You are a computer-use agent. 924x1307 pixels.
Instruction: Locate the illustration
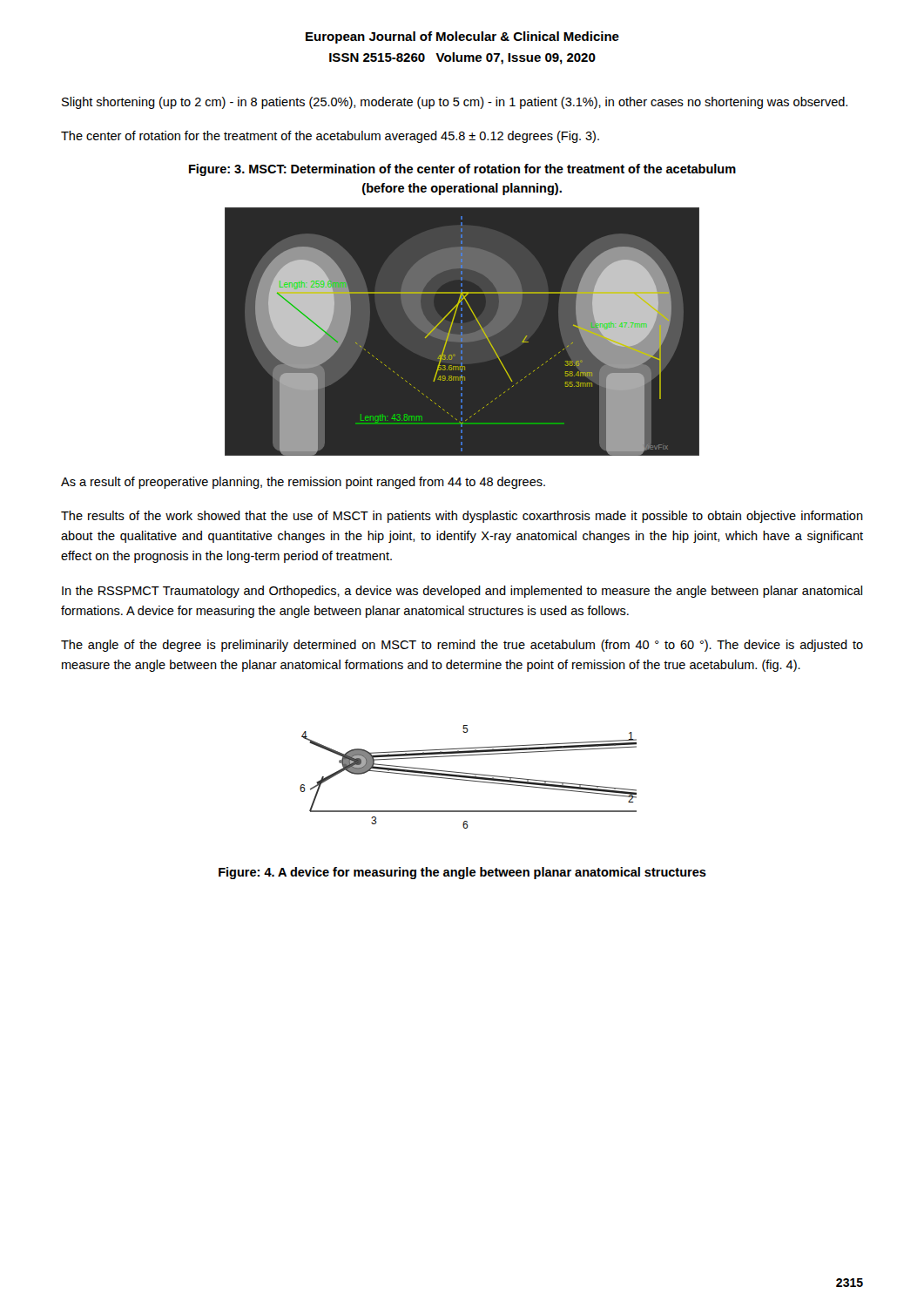pyautogui.click(x=462, y=771)
